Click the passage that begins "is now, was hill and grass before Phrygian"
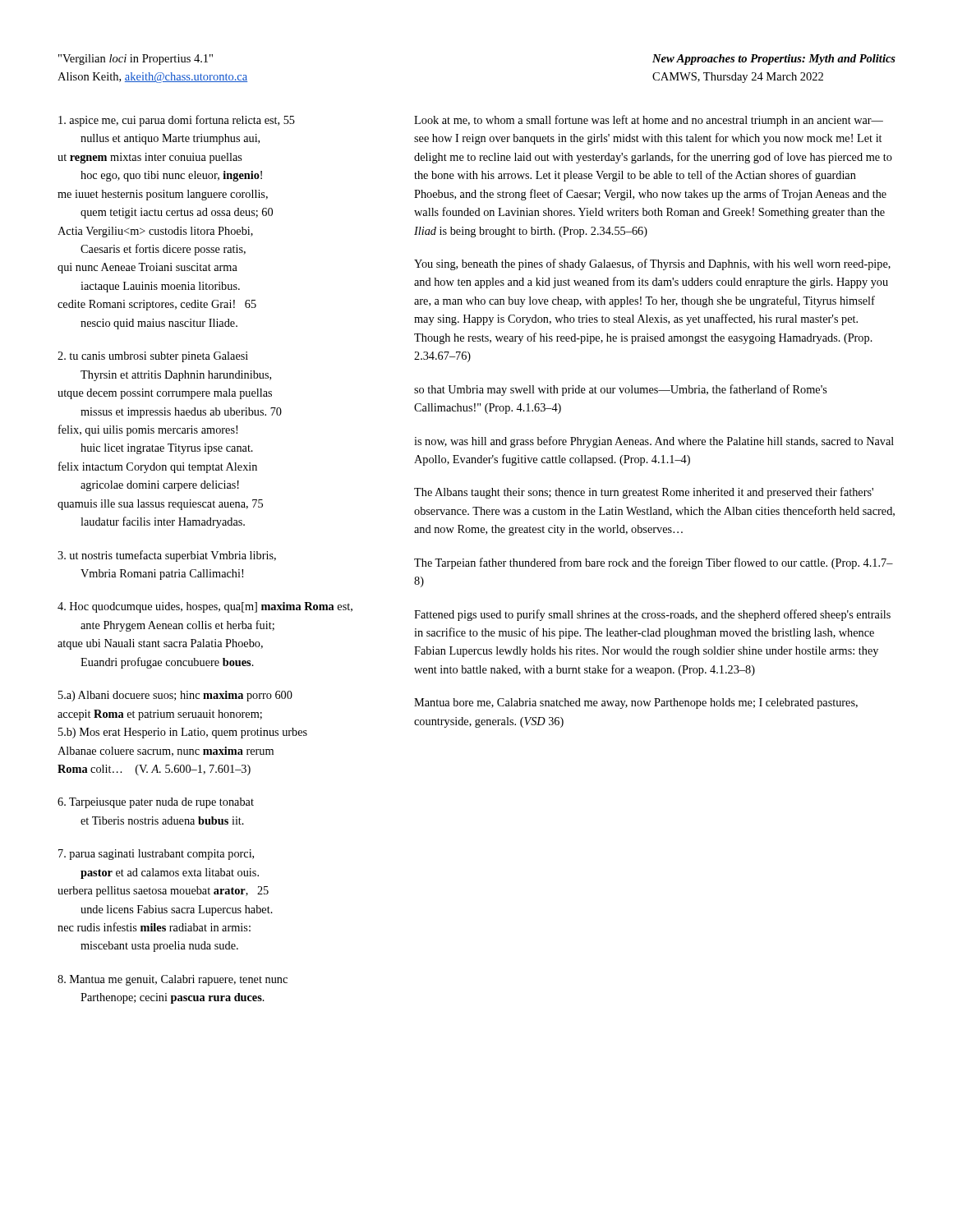The image size is (953, 1232). pos(654,450)
